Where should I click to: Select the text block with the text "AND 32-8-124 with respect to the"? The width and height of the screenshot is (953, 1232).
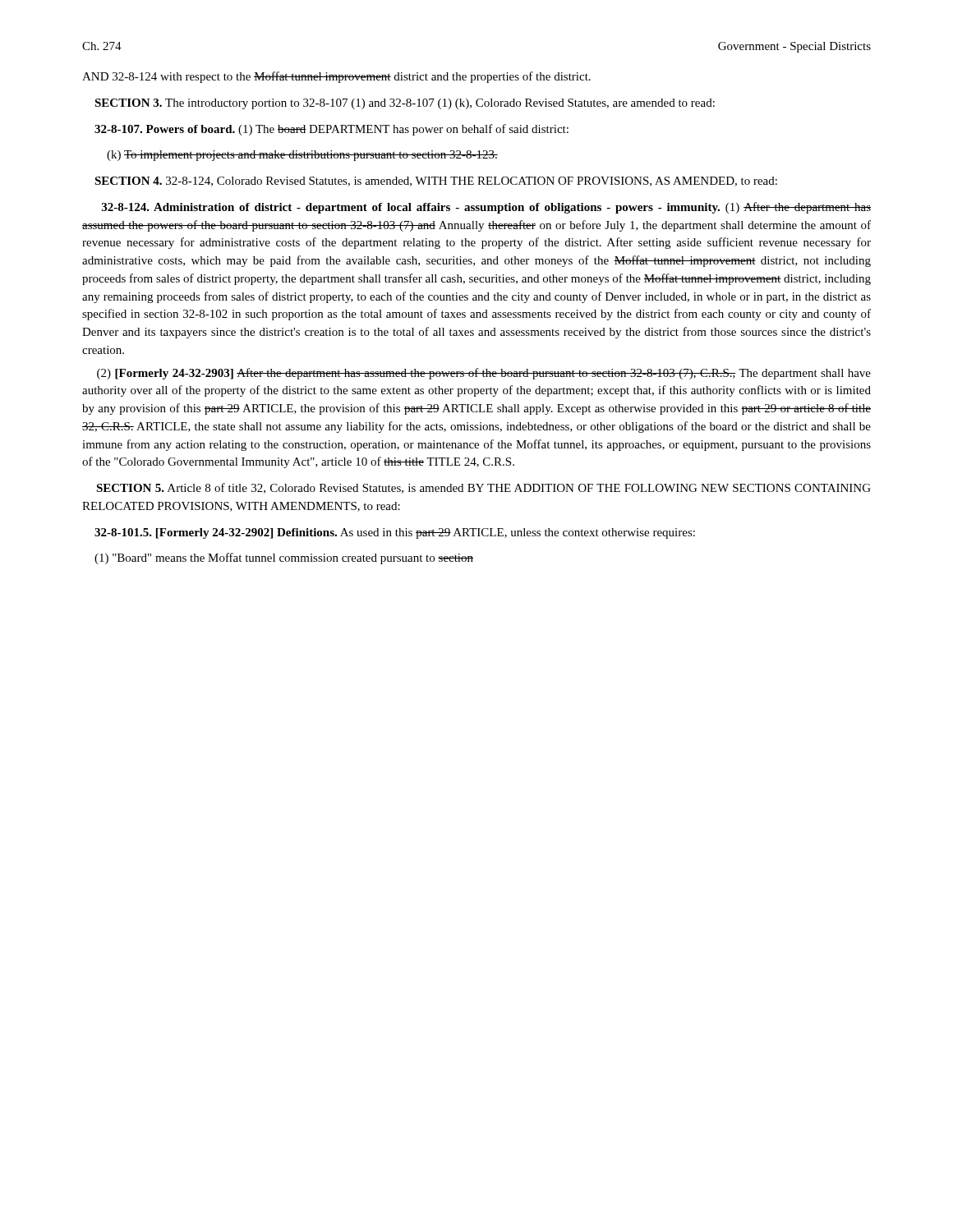coord(337,76)
